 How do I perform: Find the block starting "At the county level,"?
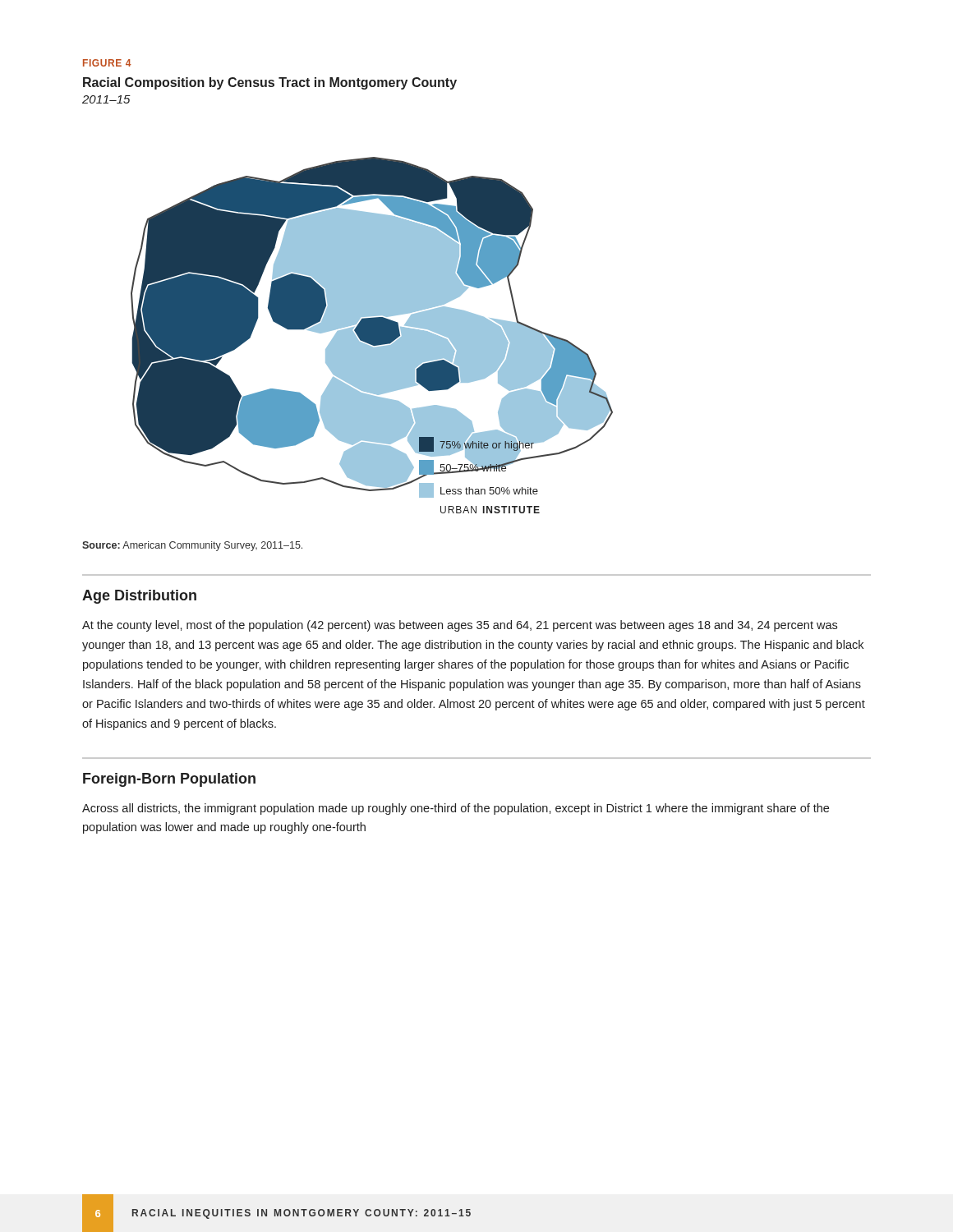coord(473,674)
